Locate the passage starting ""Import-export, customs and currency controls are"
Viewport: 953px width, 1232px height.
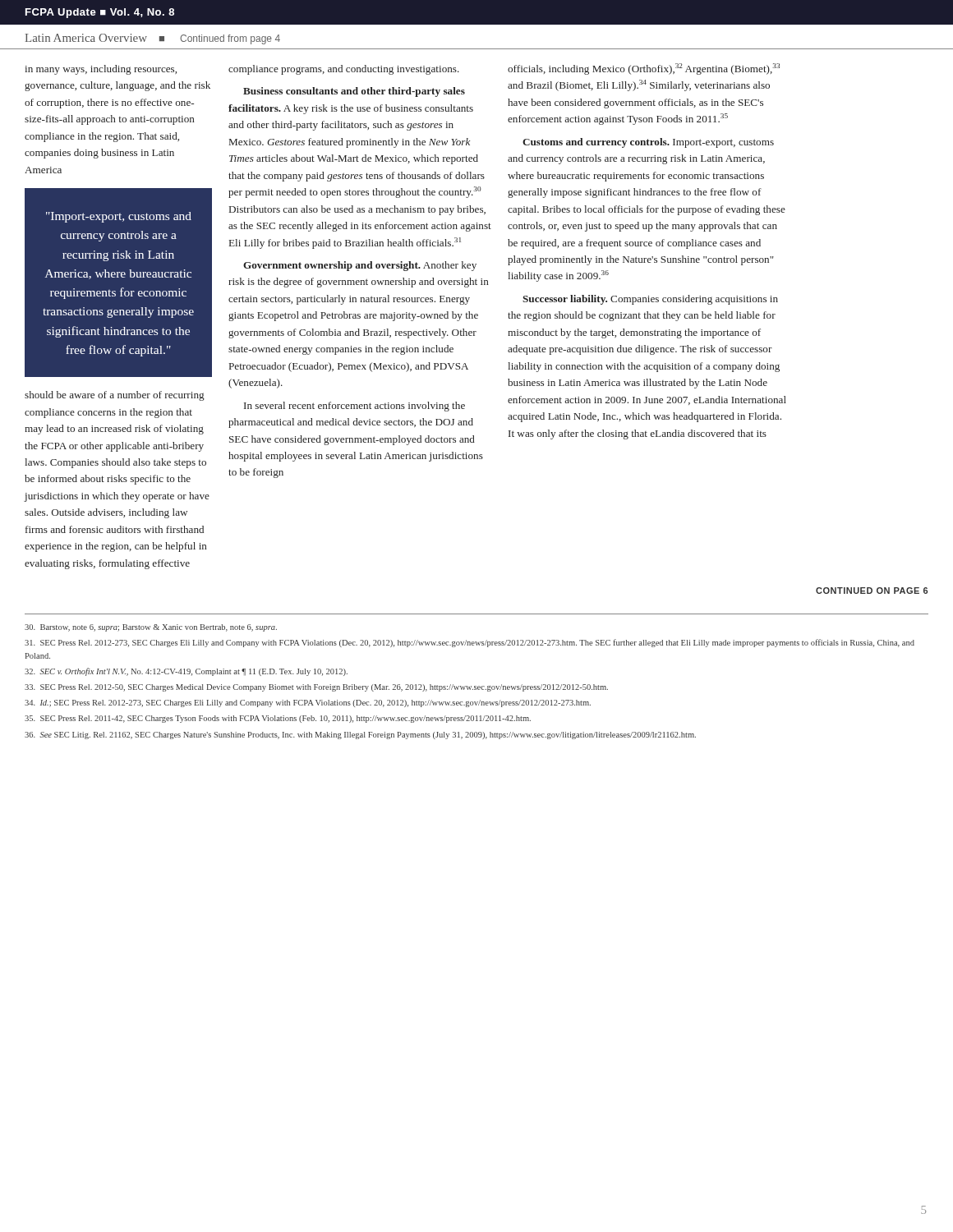[x=118, y=283]
